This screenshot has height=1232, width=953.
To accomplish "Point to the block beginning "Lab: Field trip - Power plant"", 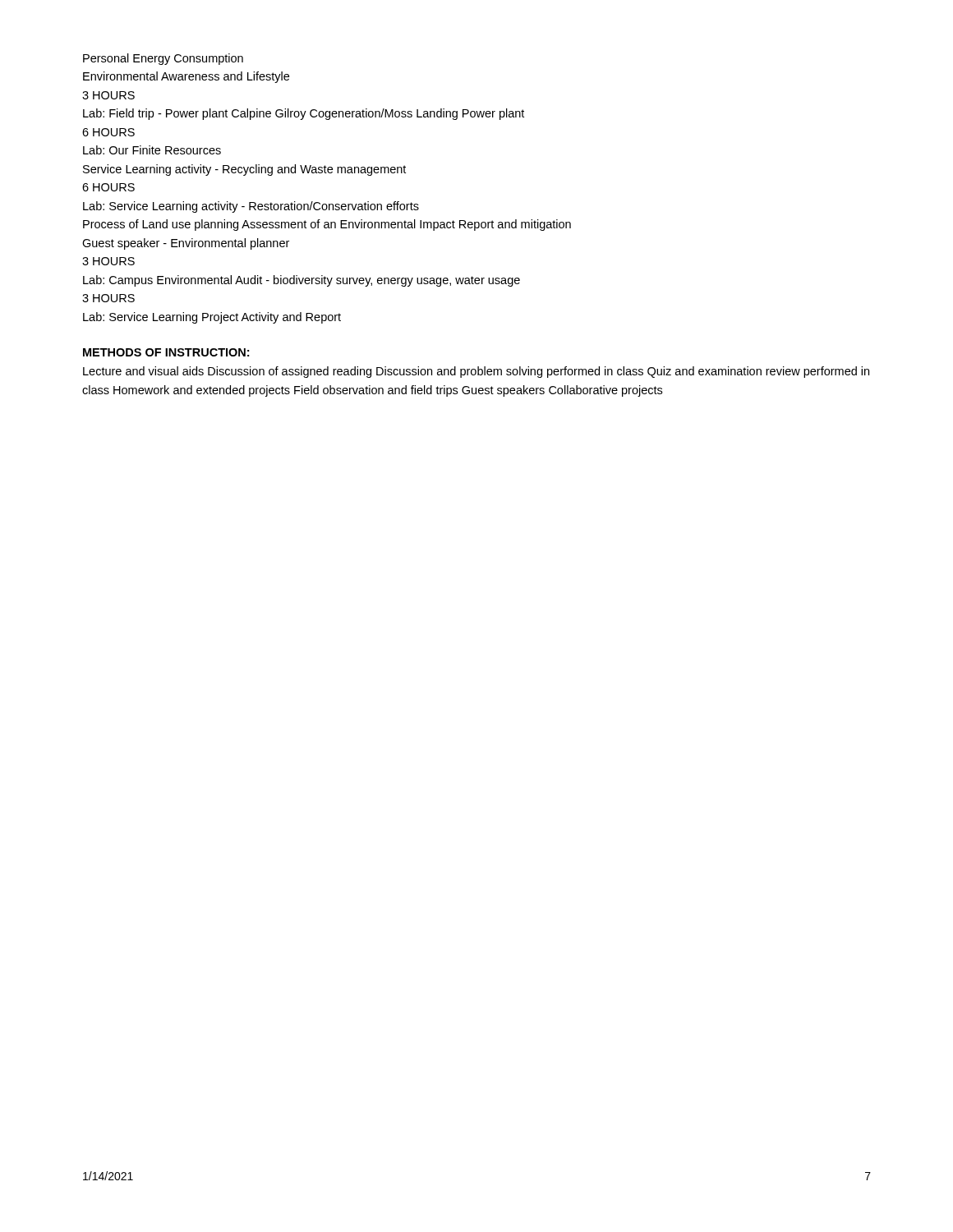I will pyautogui.click(x=303, y=114).
